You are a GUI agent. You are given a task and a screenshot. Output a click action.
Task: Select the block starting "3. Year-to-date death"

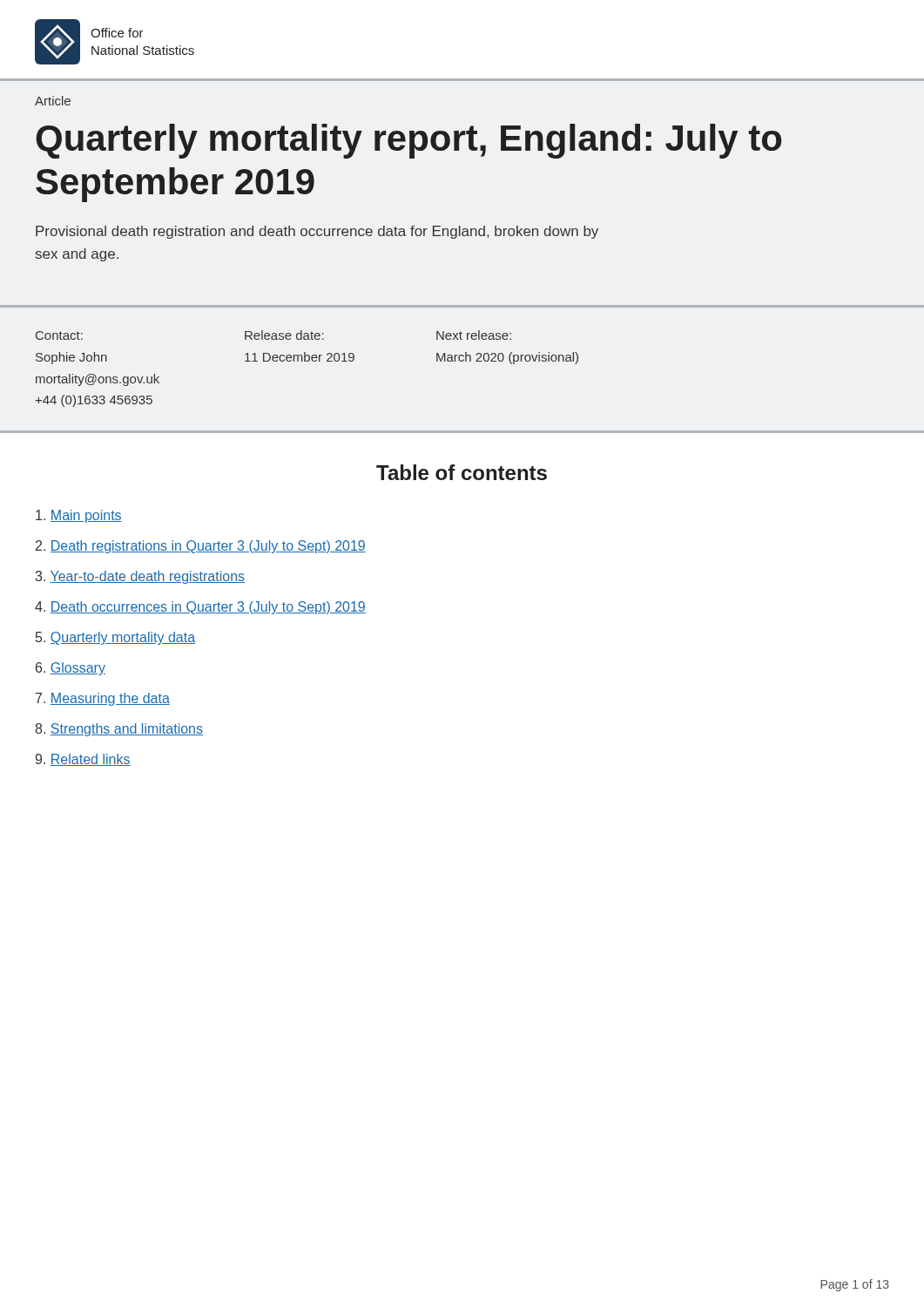[140, 576]
